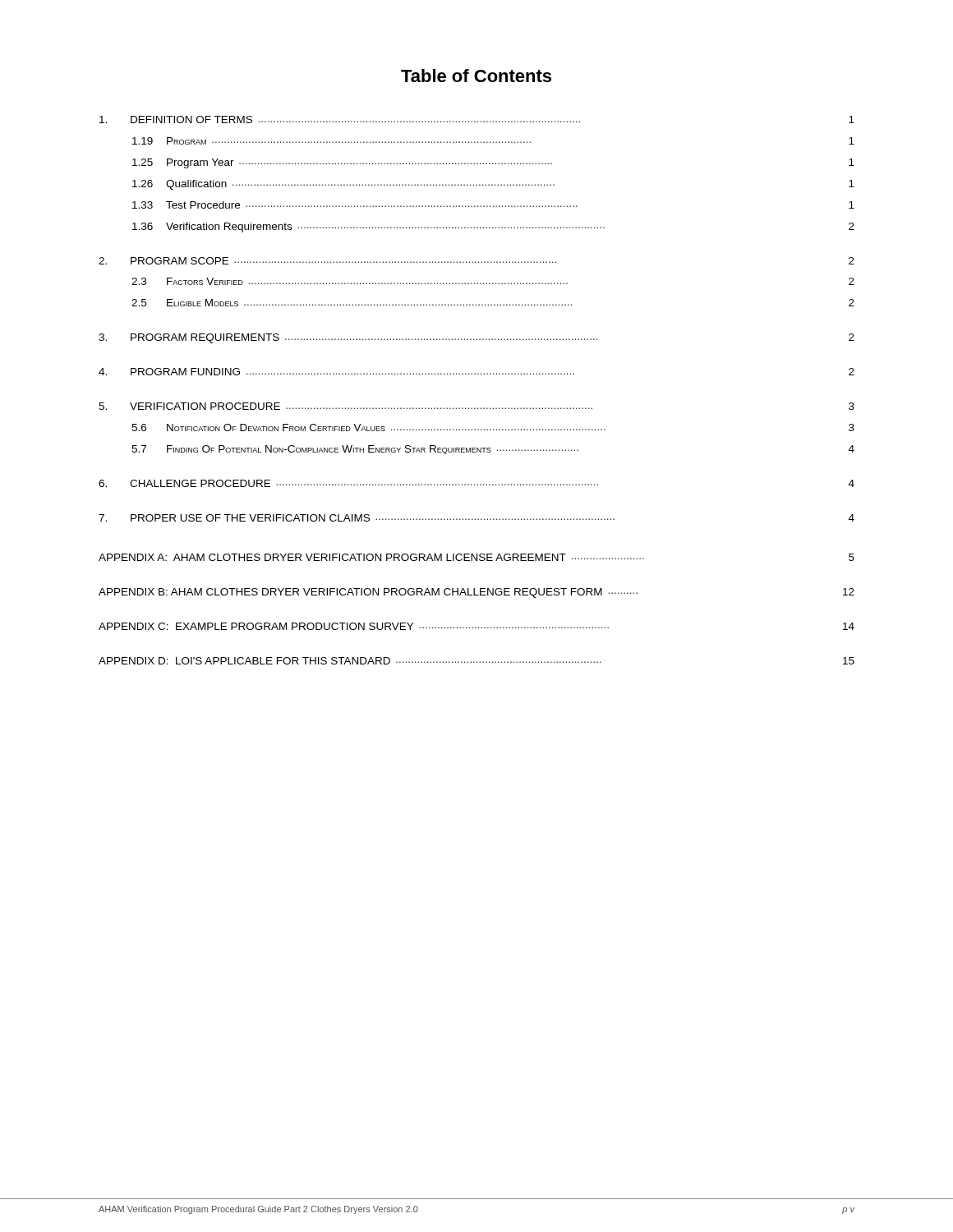Find the block on this page that starts "APPENDIX C: EXAMPLE"
The height and width of the screenshot is (1232, 953).
click(476, 627)
